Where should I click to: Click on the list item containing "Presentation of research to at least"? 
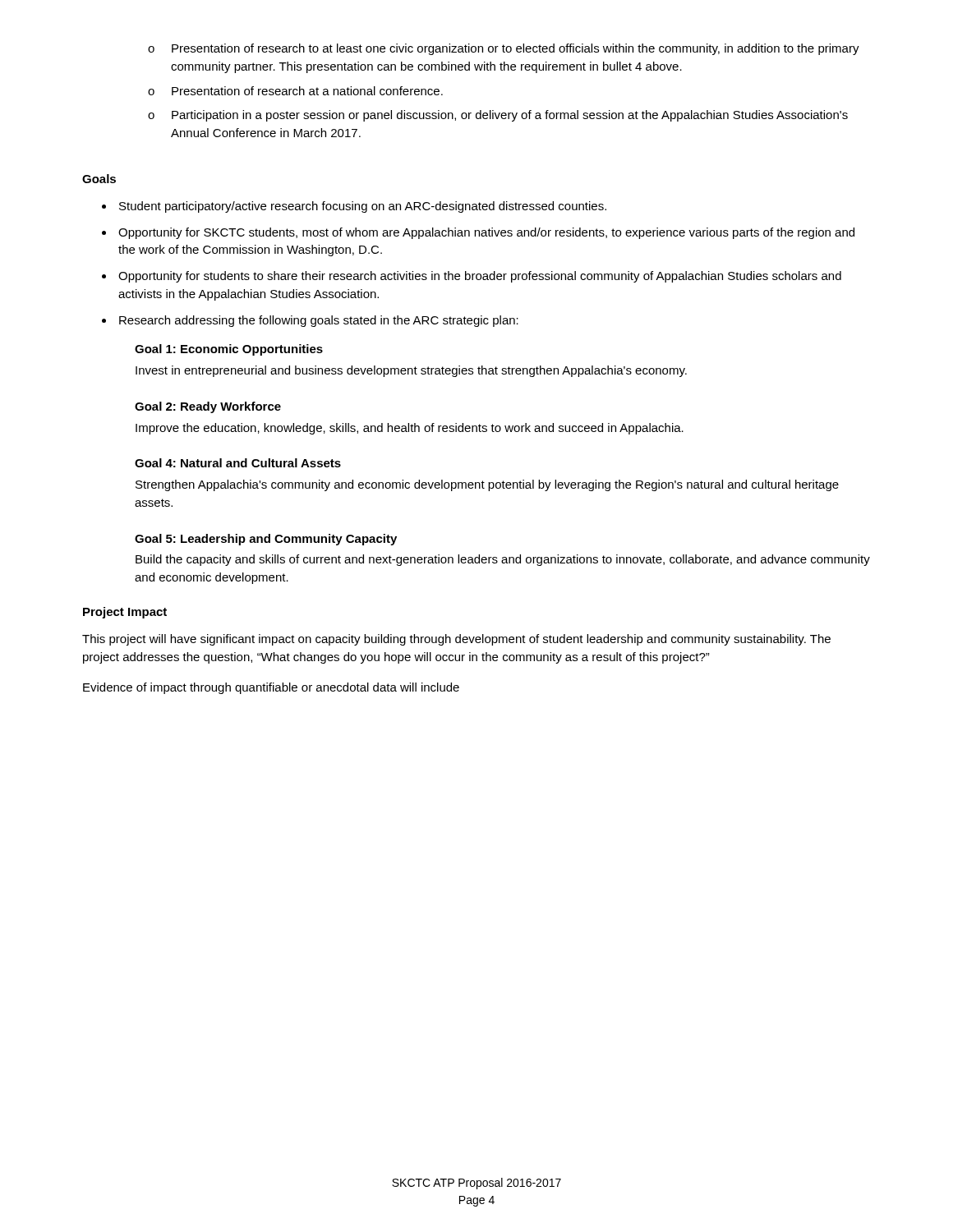tap(515, 57)
